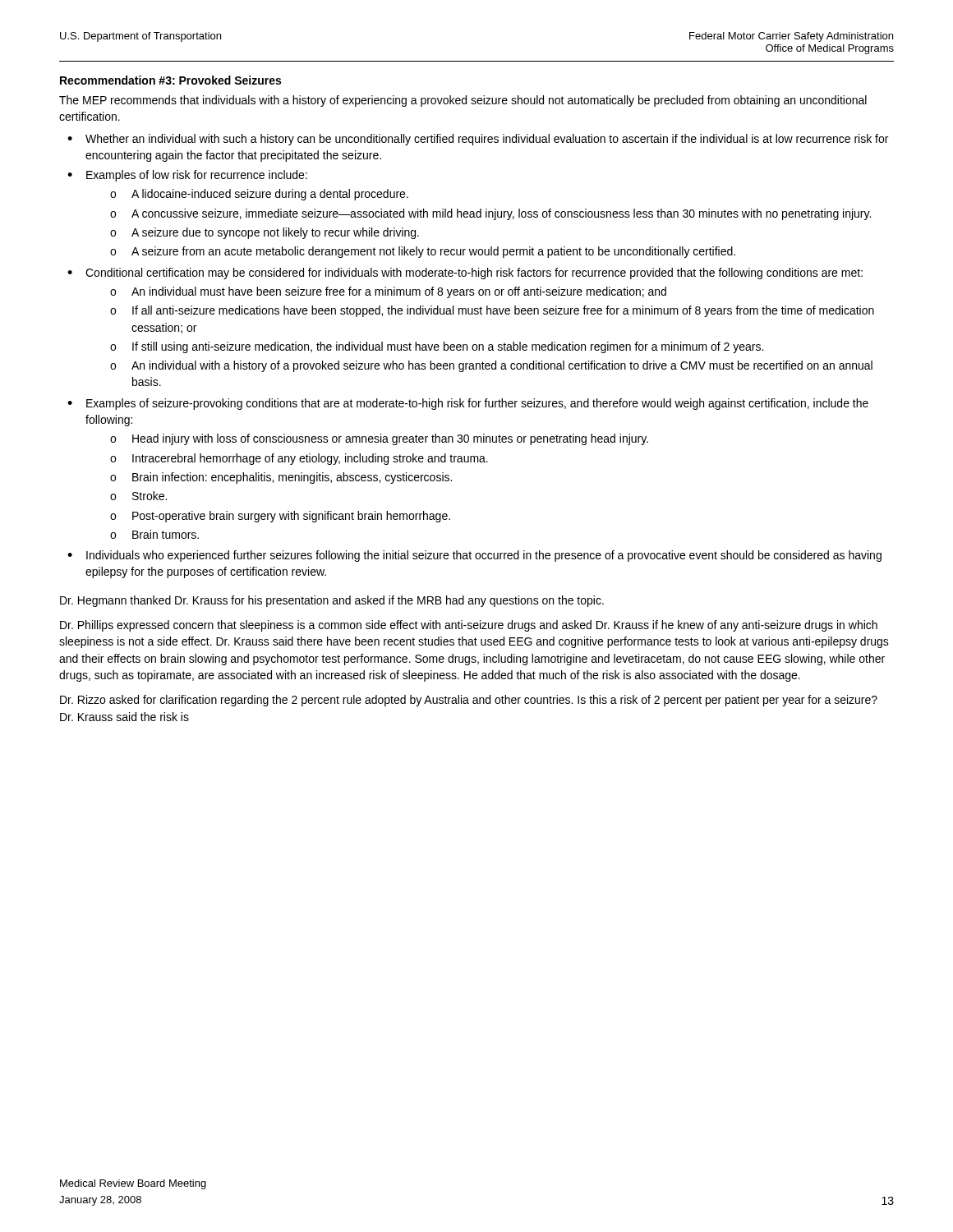Image resolution: width=953 pixels, height=1232 pixels.
Task: Where is the passage that starts "Dr. Phillips expressed concern that"?
Action: pos(474,650)
